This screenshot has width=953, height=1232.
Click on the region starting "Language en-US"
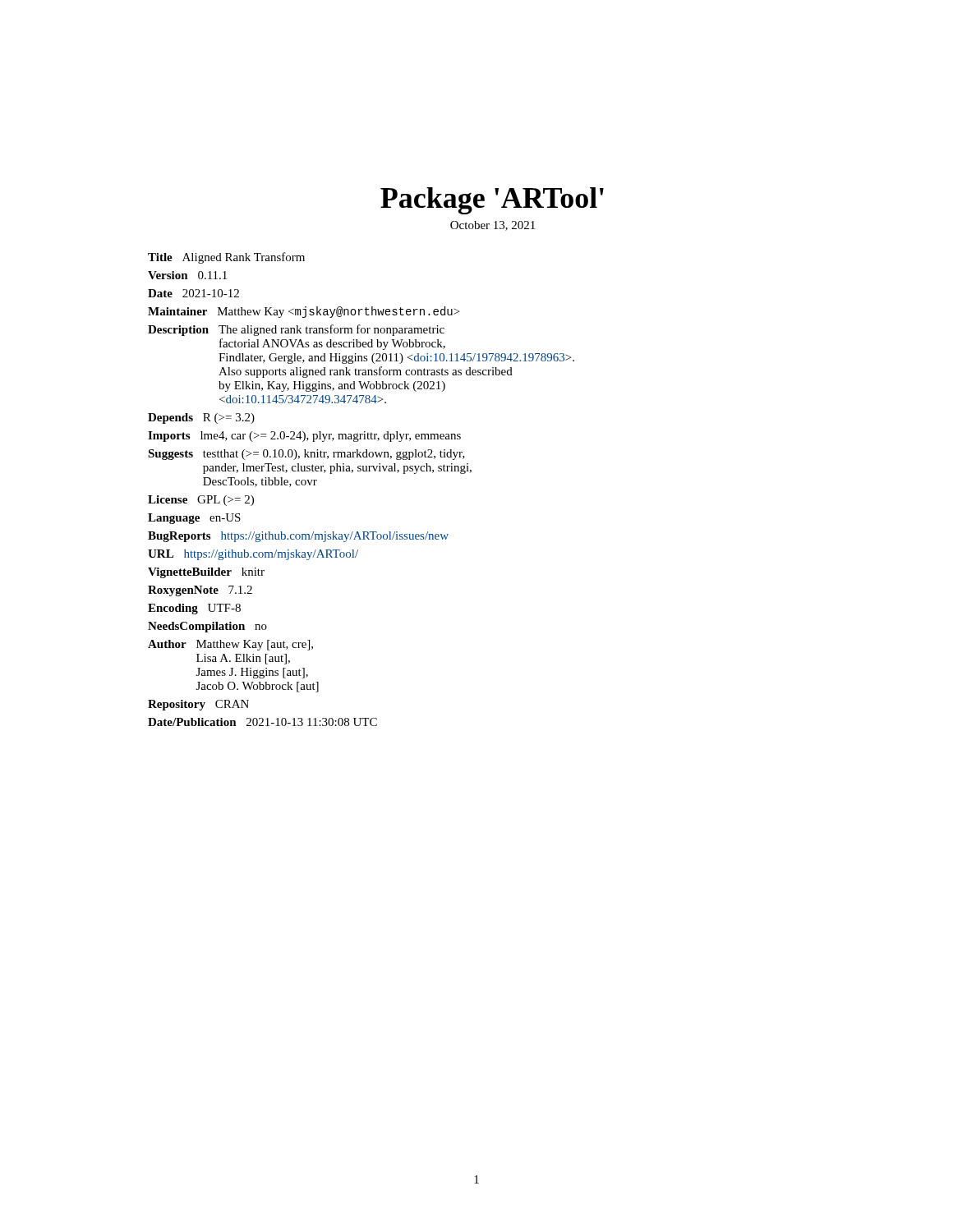[194, 519]
